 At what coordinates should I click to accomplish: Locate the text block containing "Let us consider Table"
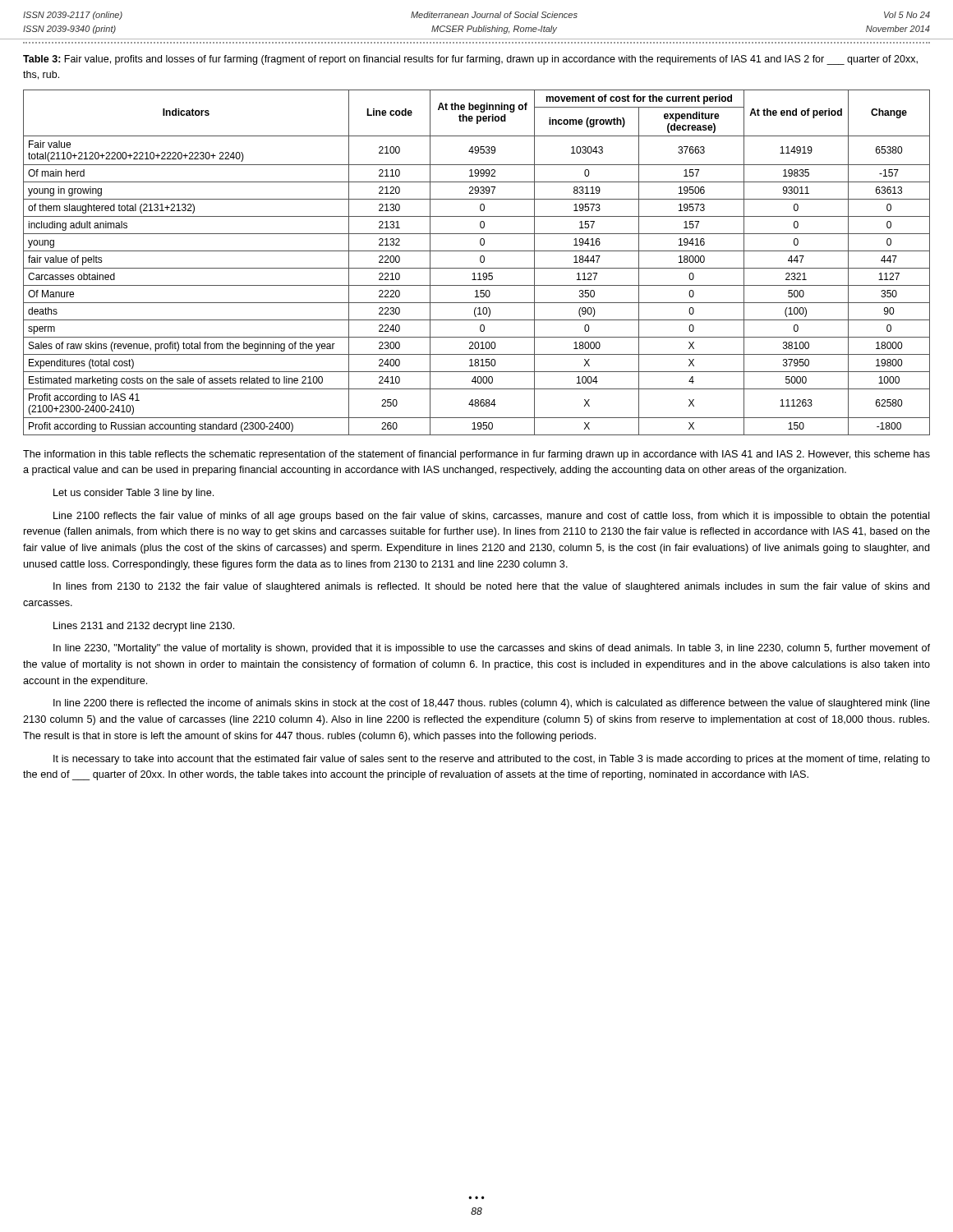134,493
